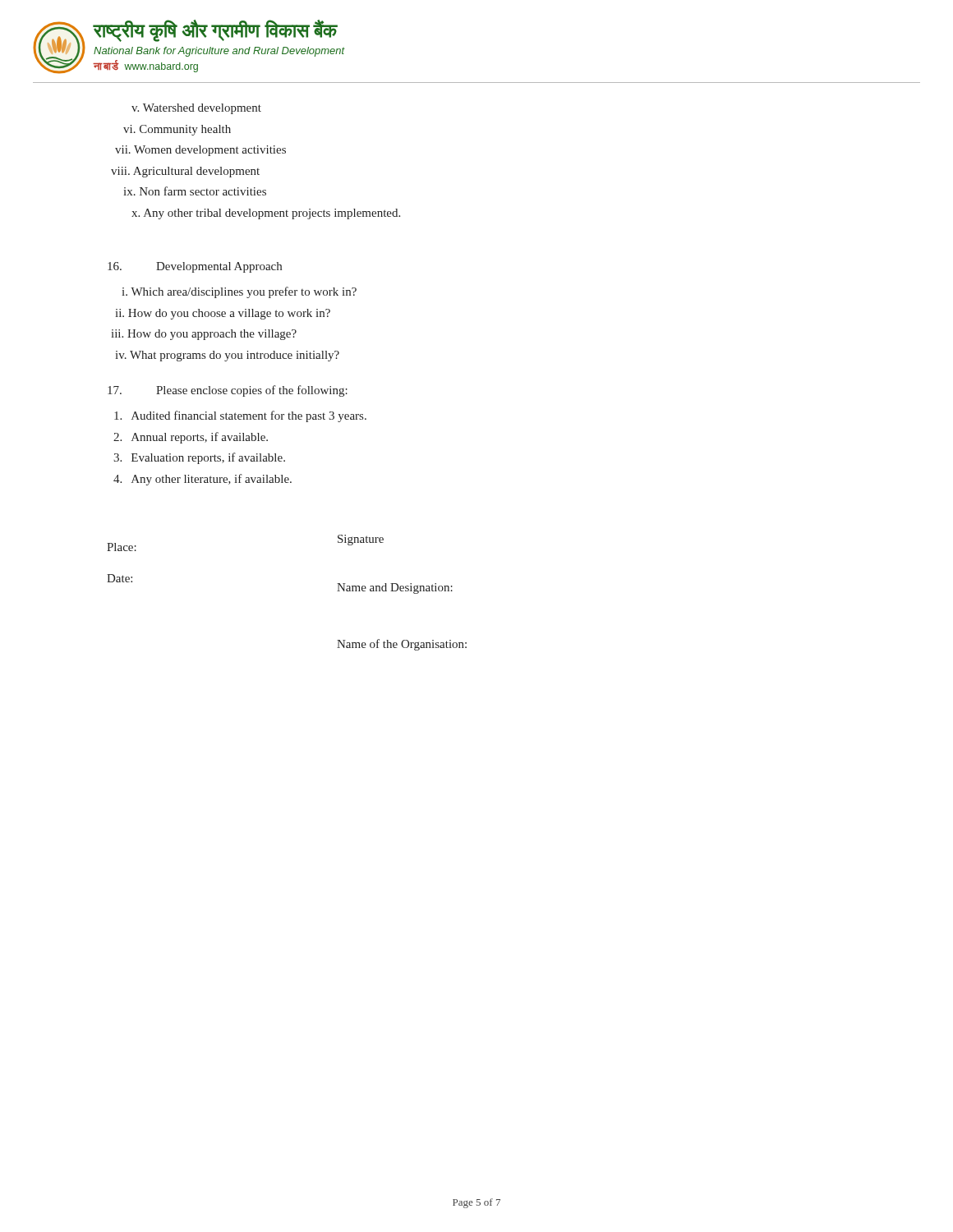Click on the element starting "iii. How do you approach the"
The width and height of the screenshot is (953, 1232).
(x=204, y=333)
